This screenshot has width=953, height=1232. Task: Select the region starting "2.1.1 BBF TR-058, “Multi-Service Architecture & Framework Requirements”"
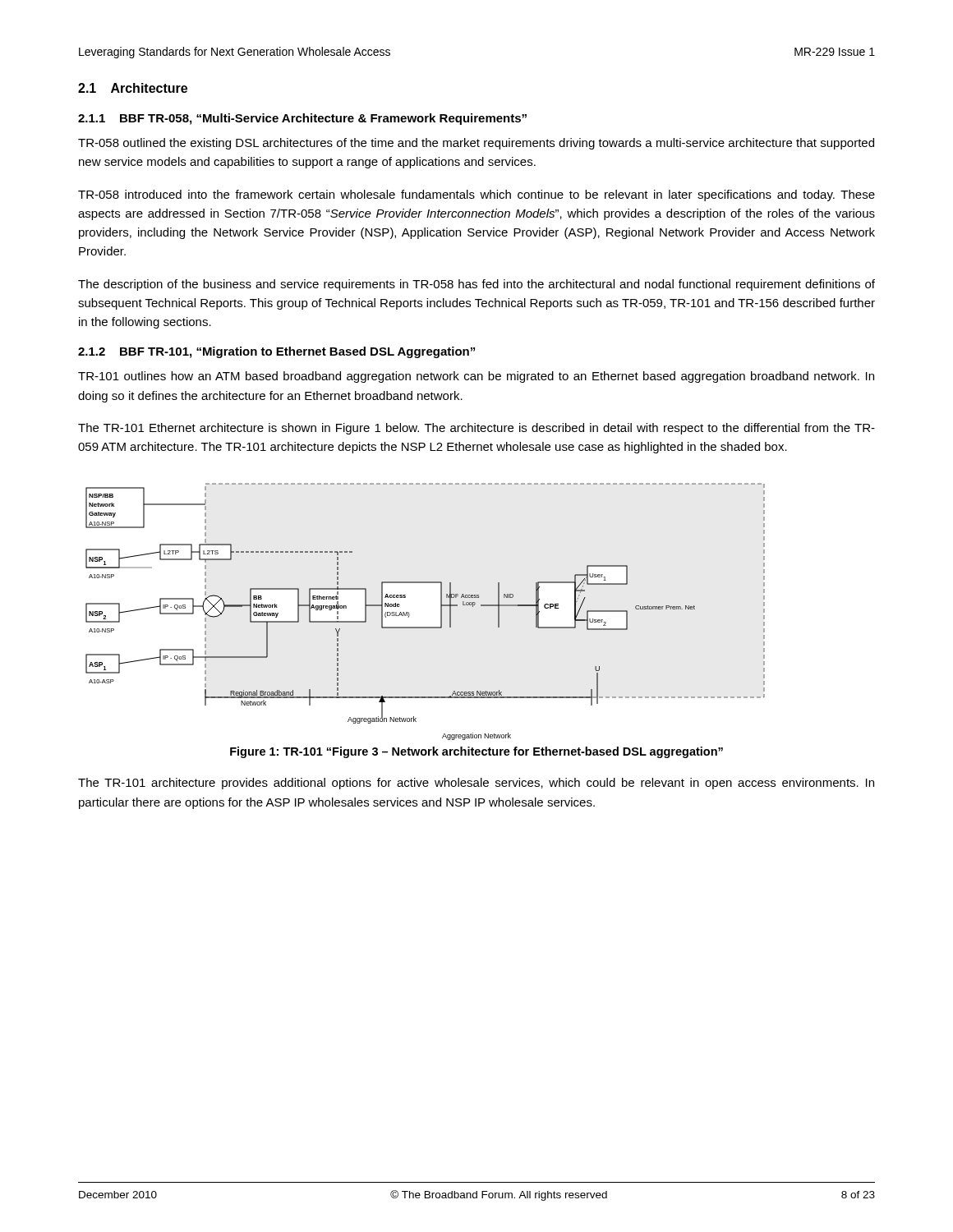pyautogui.click(x=303, y=118)
